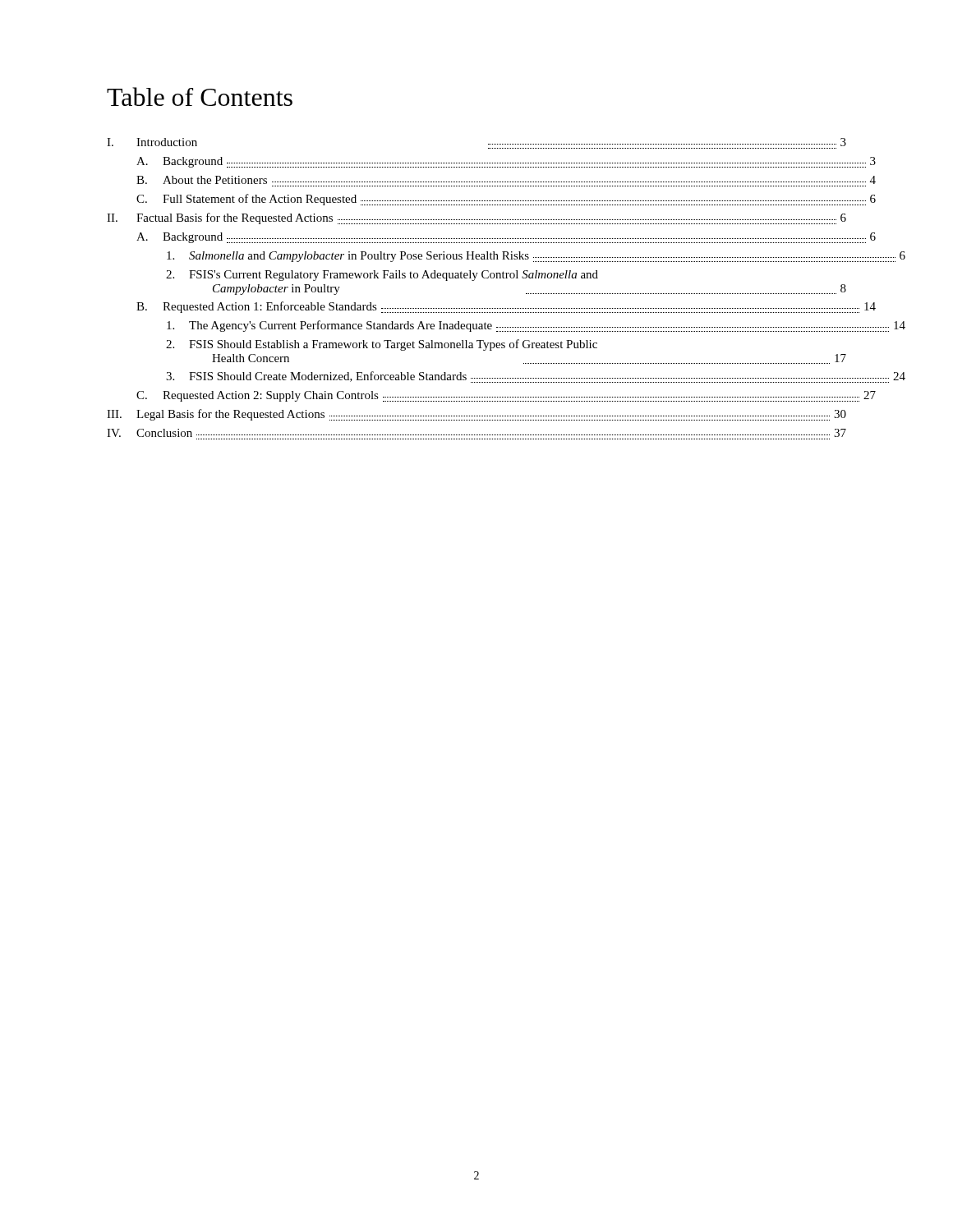Navigate to the text block starting "B. Requested Action 1: Enforceable Standards 14"
The height and width of the screenshot is (1232, 953).
point(506,307)
